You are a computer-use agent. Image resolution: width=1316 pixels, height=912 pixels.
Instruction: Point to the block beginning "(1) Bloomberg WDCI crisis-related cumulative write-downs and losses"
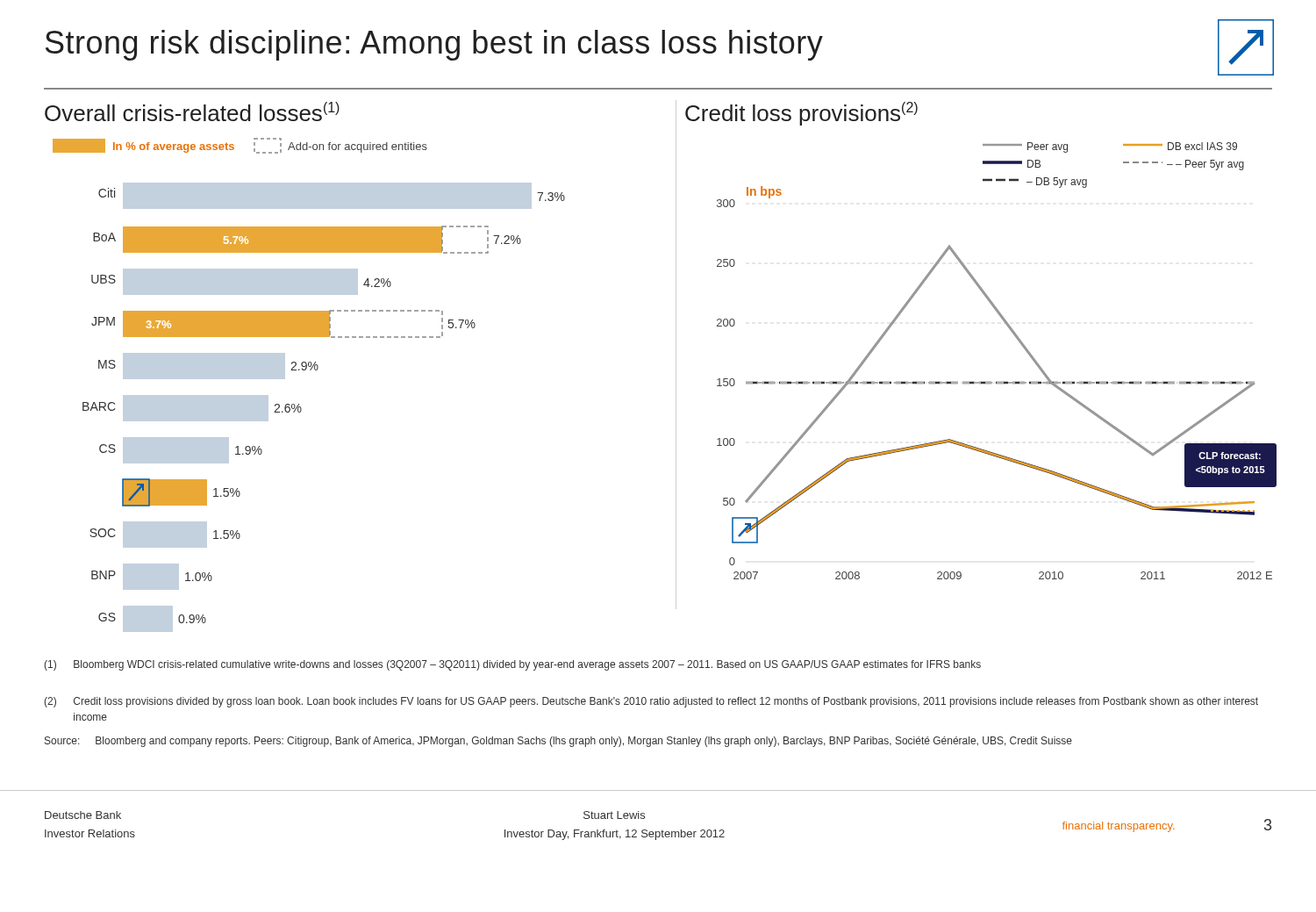(655, 664)
